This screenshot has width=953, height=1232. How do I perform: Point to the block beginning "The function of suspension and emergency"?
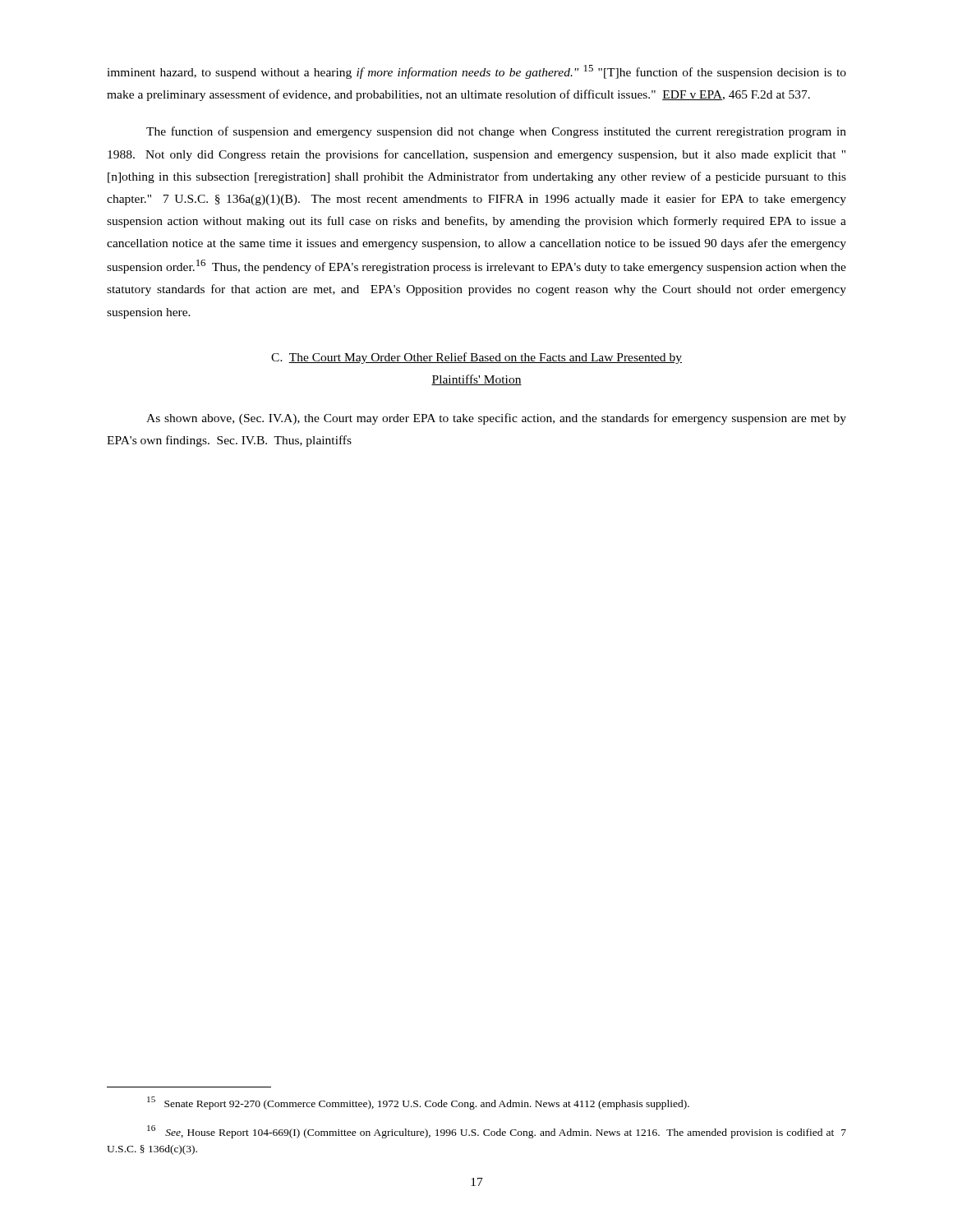coord(476,221)
